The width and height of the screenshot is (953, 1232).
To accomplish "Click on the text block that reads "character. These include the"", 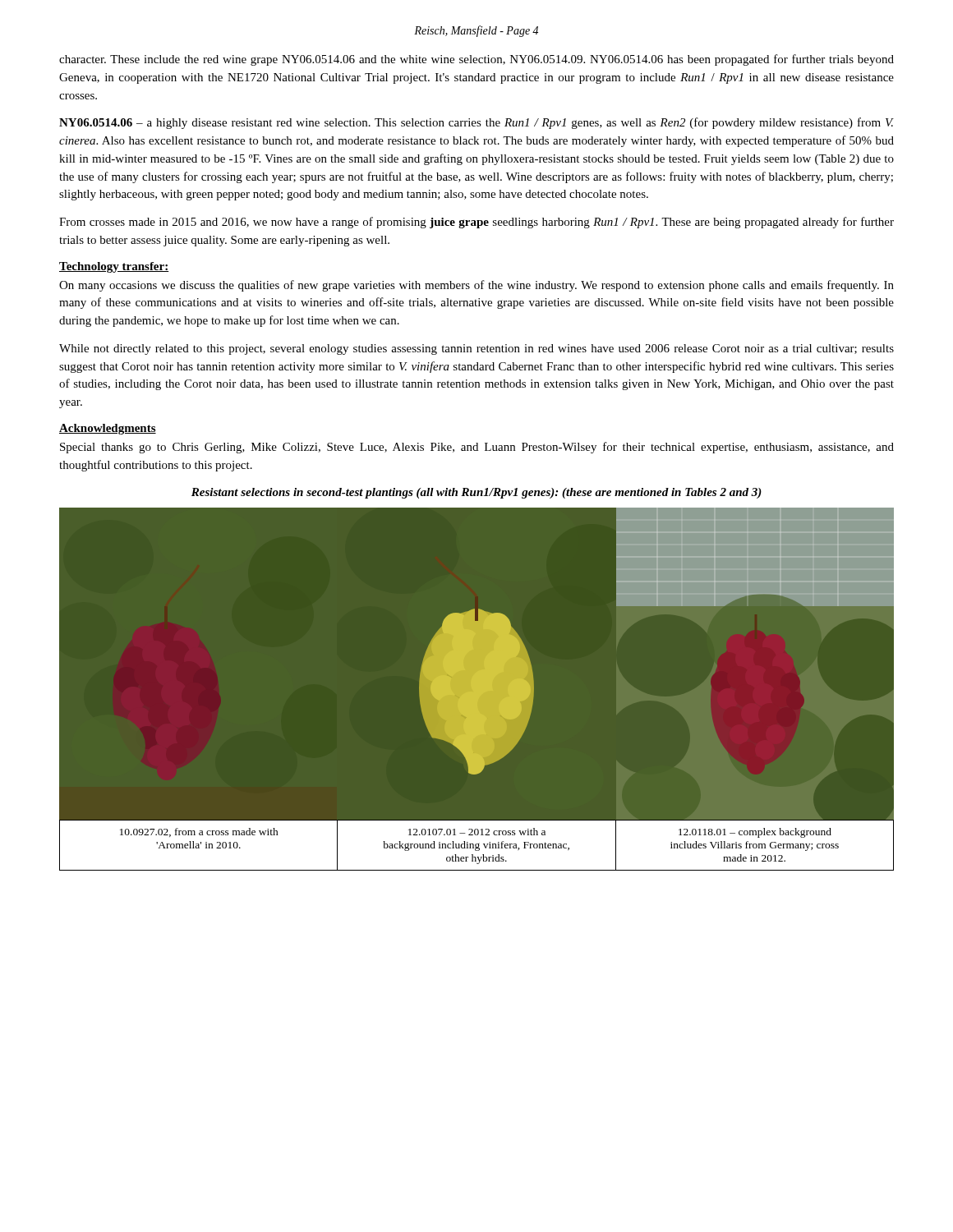I will 476,78.
